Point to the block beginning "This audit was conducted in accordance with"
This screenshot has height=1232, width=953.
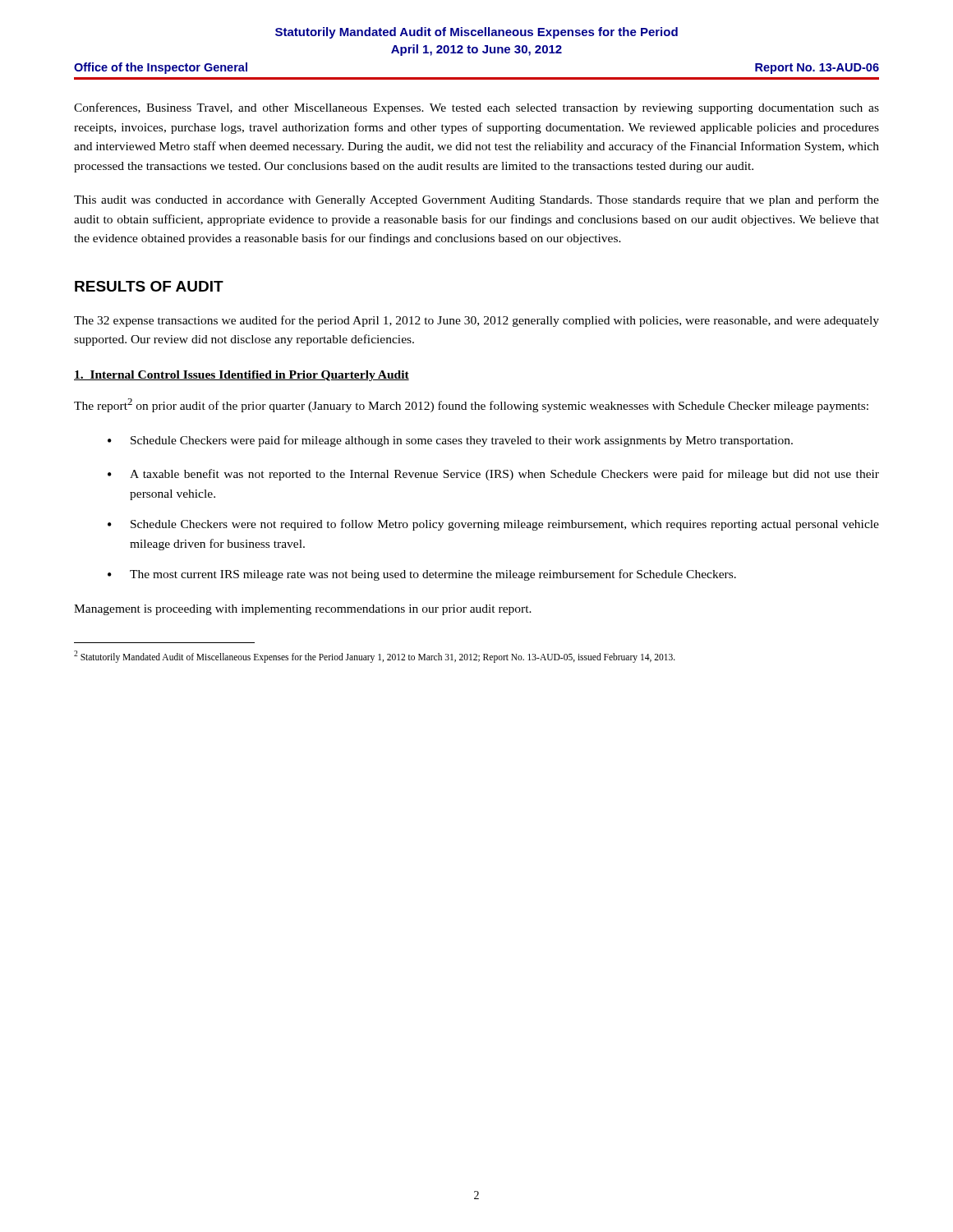click(x=476, y=219)
